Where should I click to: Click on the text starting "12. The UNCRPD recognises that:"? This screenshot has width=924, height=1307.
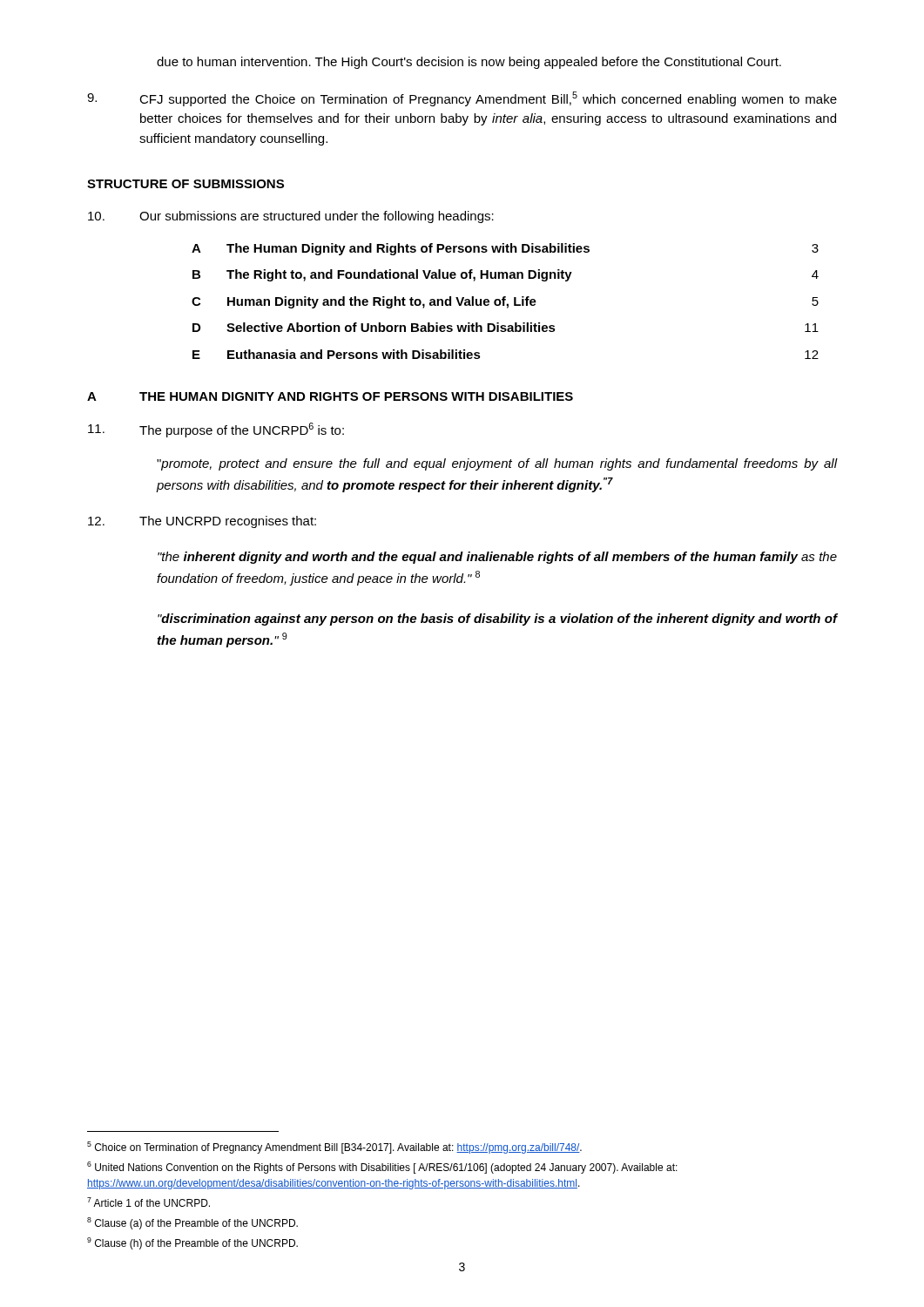click(x=202, y=522)
